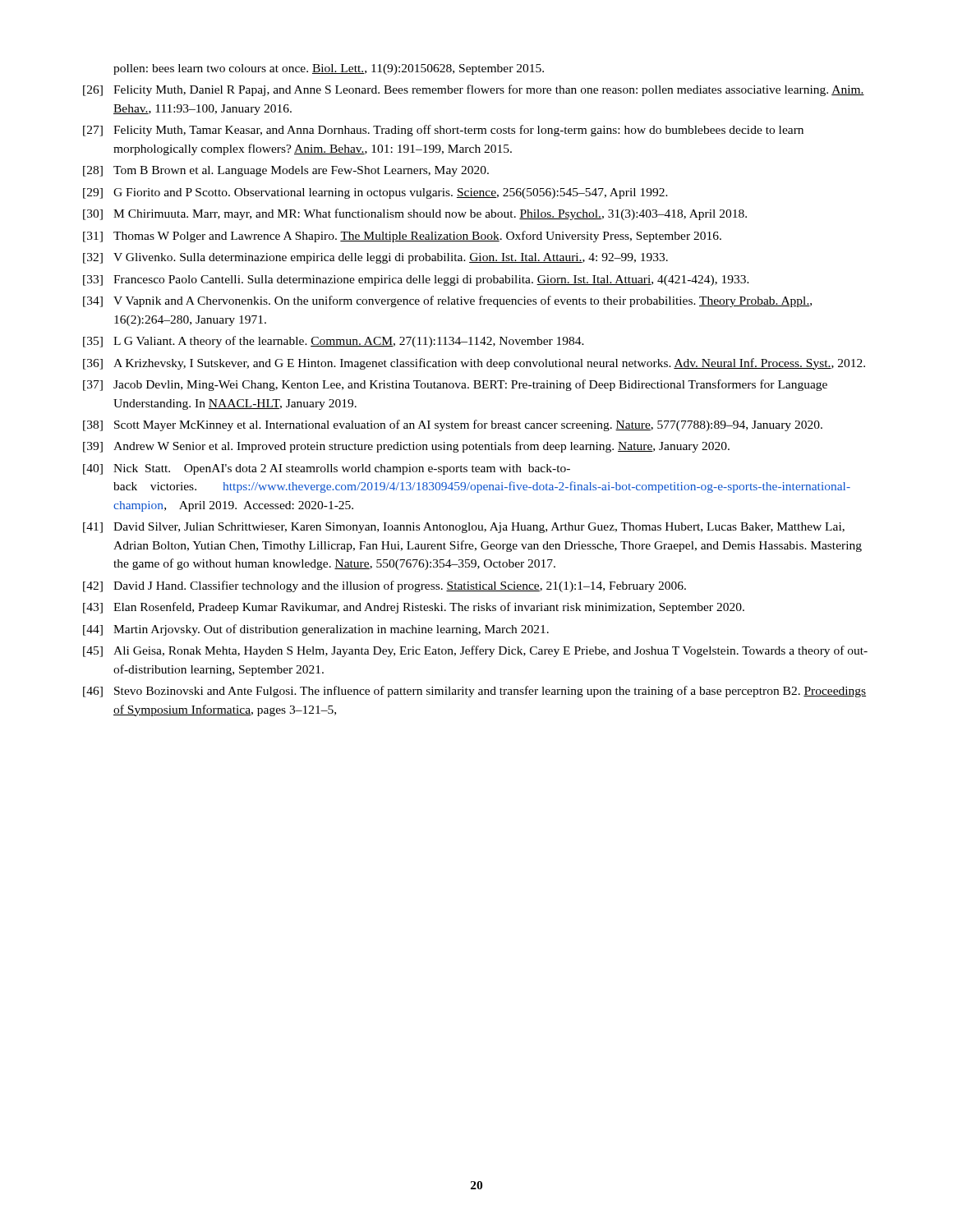Click the passage that begins "[32] V Glivenko. Sulla determinazione empirica delle"
Screen dimensions: 1232x953
point(476,257)
